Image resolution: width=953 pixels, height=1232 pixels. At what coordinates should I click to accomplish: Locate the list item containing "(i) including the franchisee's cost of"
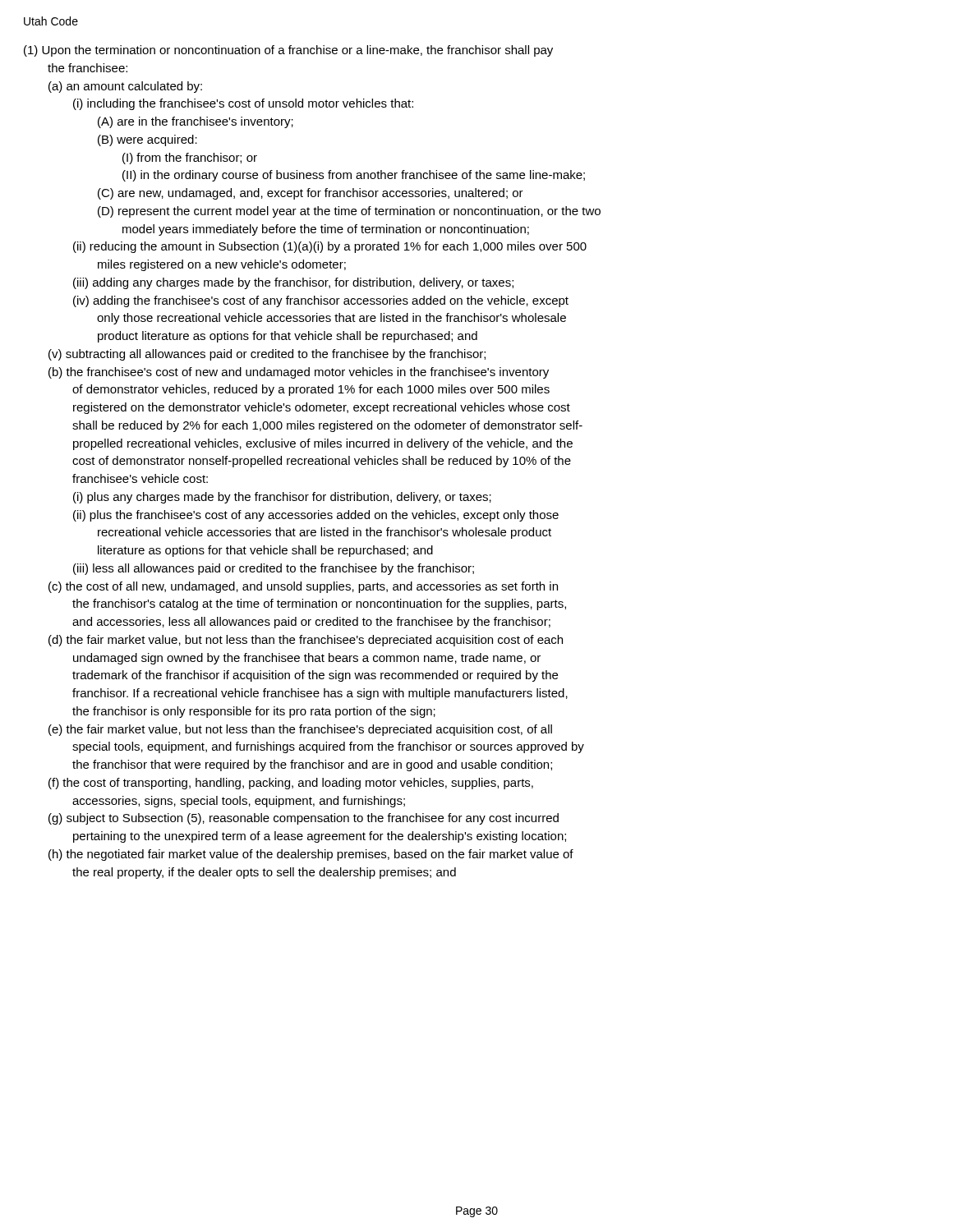click(x=243, y=103)
